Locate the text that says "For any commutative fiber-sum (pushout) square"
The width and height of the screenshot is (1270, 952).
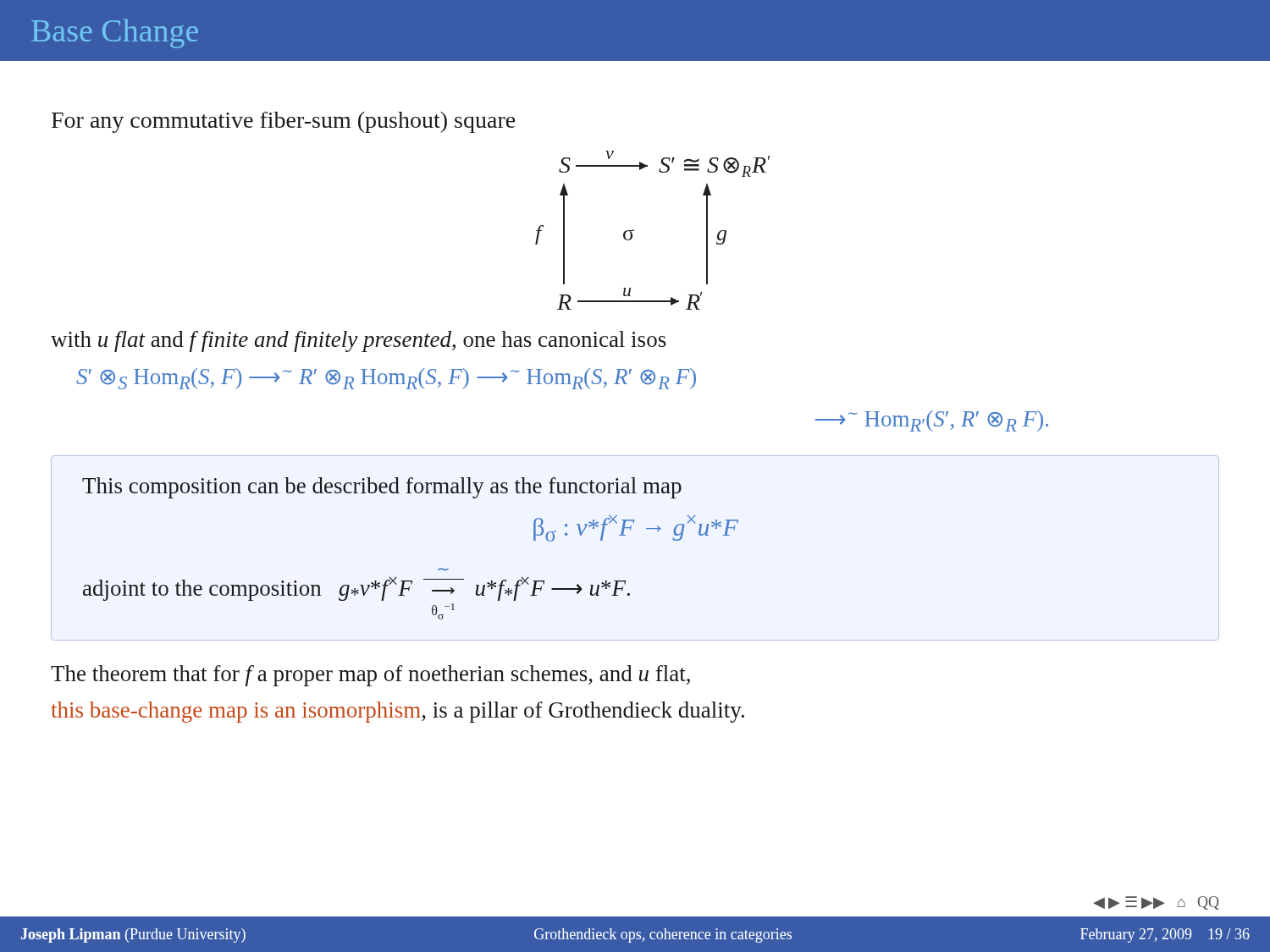click(x=283, y=120)
